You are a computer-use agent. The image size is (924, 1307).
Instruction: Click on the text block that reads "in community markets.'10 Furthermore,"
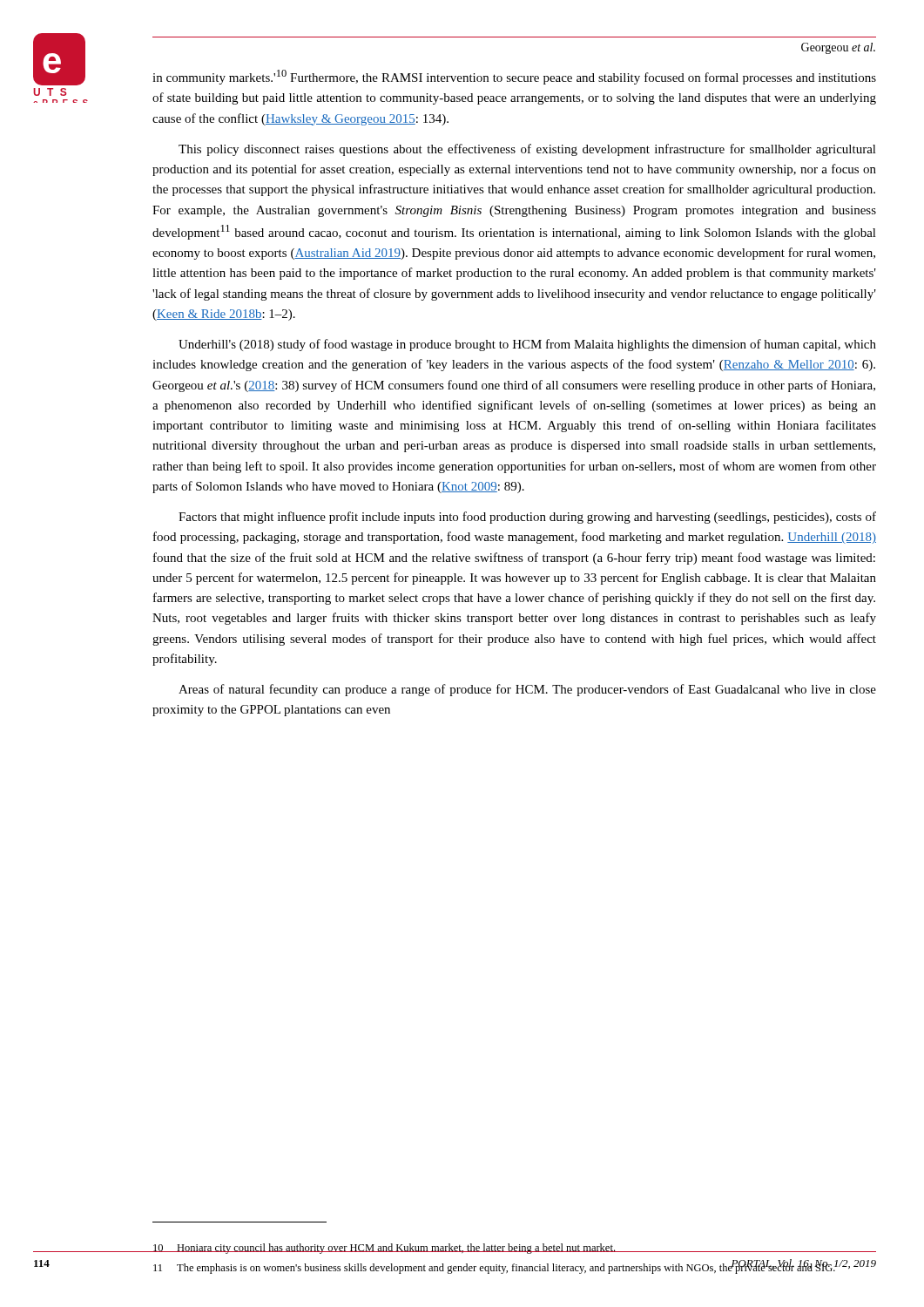point(514,97)
